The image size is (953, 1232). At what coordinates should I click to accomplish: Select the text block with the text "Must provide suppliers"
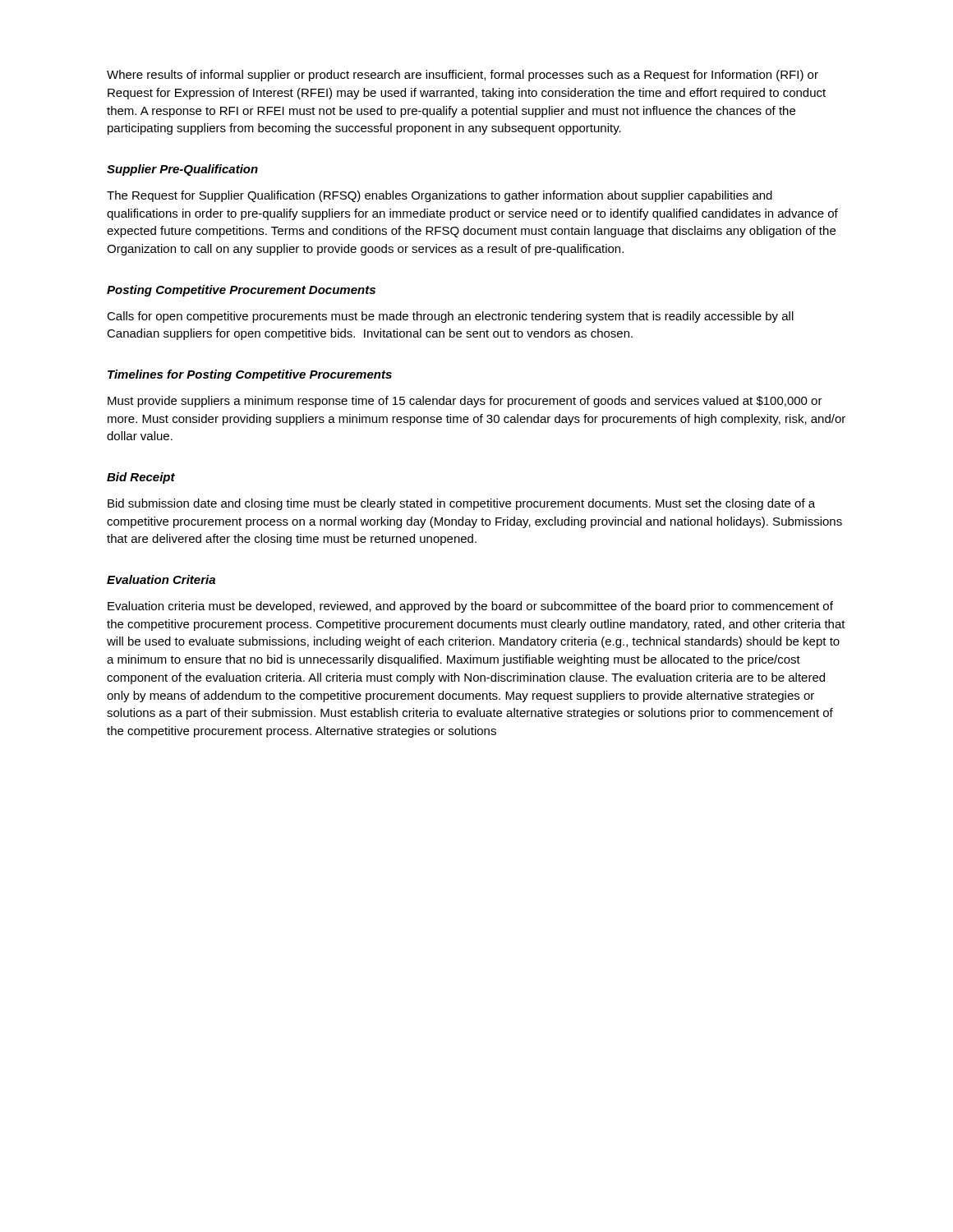(476, 418)
